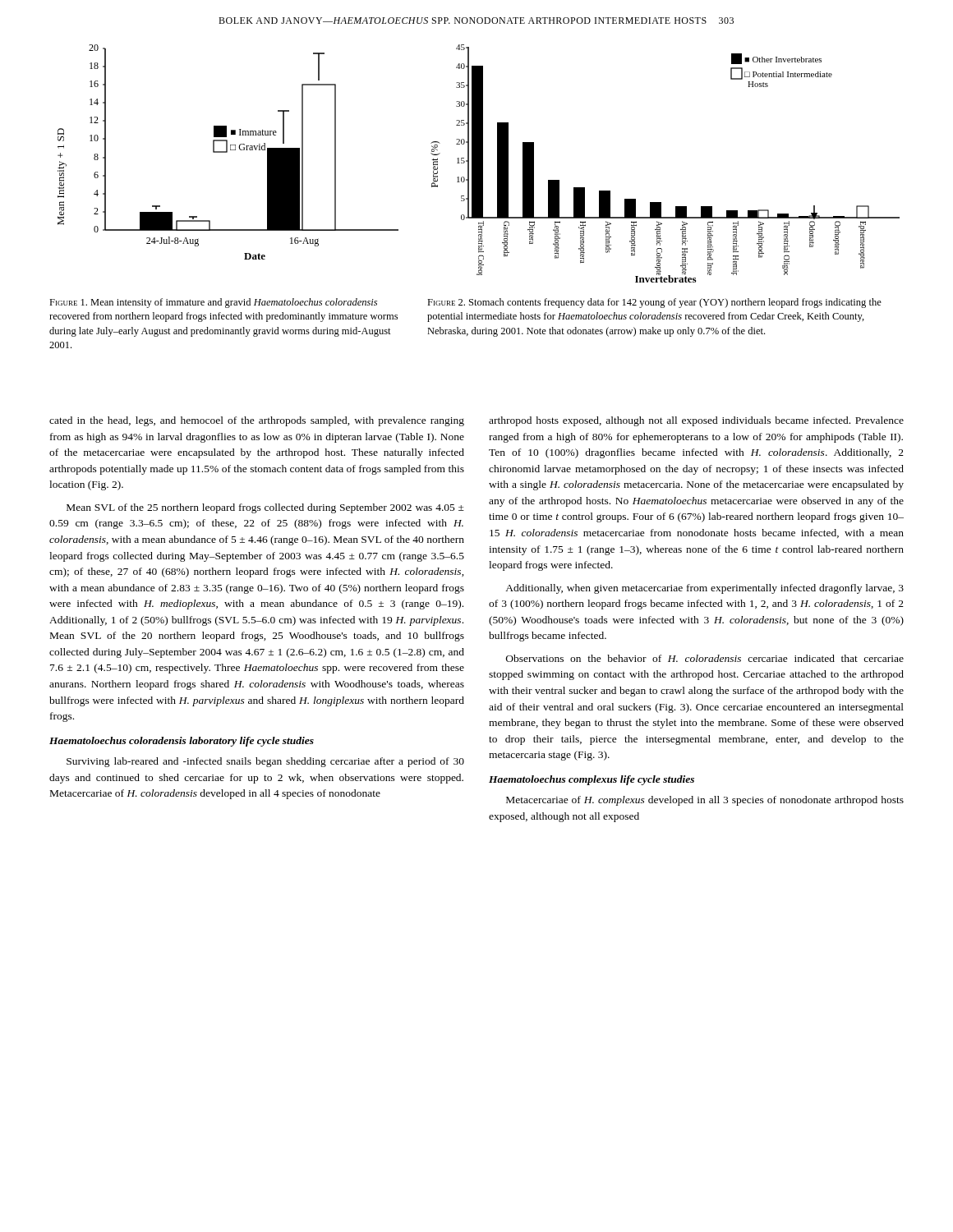Find the block on this page that starts "arthropod hosts exposed, although not all"
953x1232 pixels.
click(696, 588)
